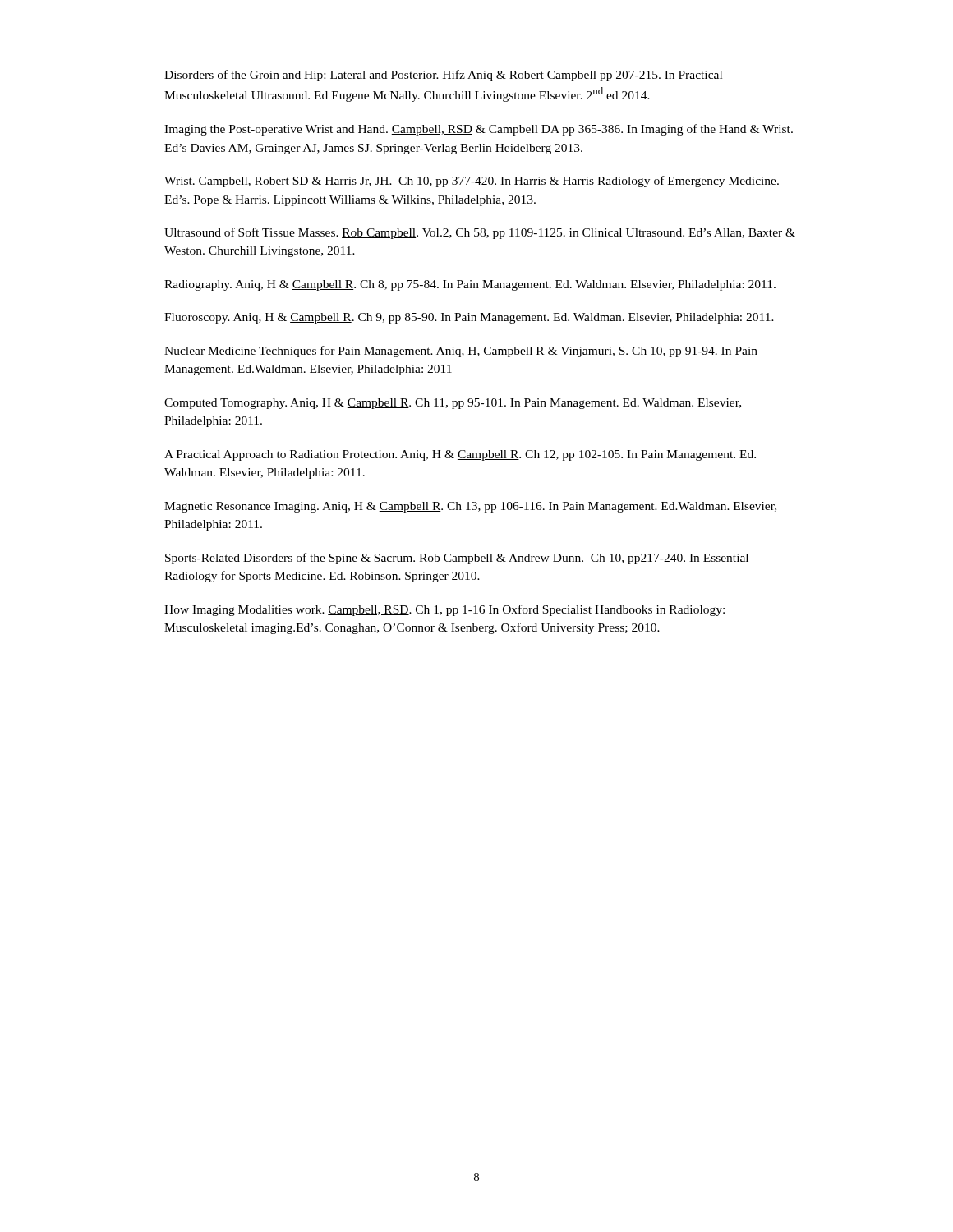Click the passage that begins "Disorders of the Groin"
Screen dimensions: 1232x953
[x=444, y=85]
